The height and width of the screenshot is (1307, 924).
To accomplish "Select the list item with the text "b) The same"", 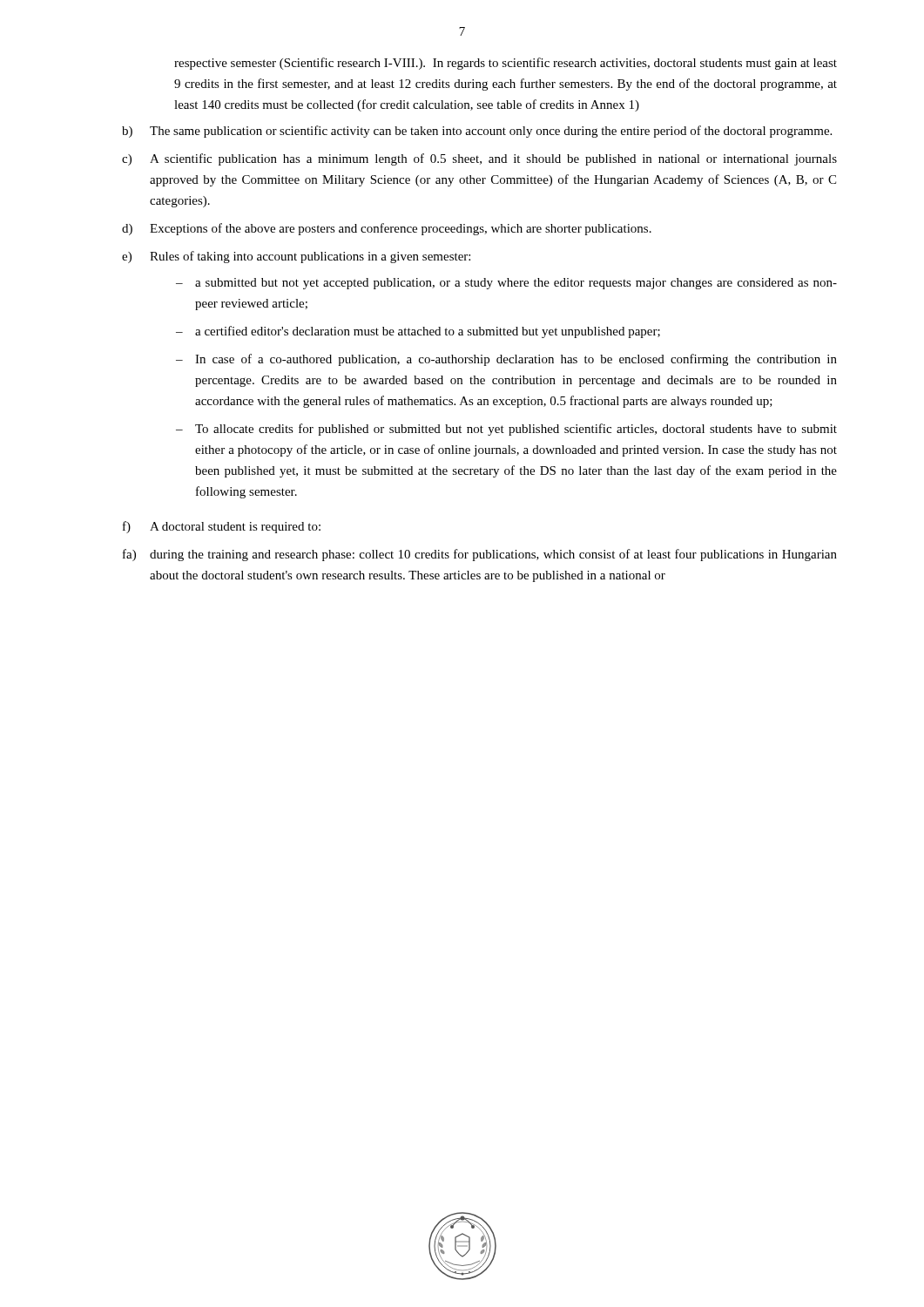I will pyautogui.click(x=479, y=131).
